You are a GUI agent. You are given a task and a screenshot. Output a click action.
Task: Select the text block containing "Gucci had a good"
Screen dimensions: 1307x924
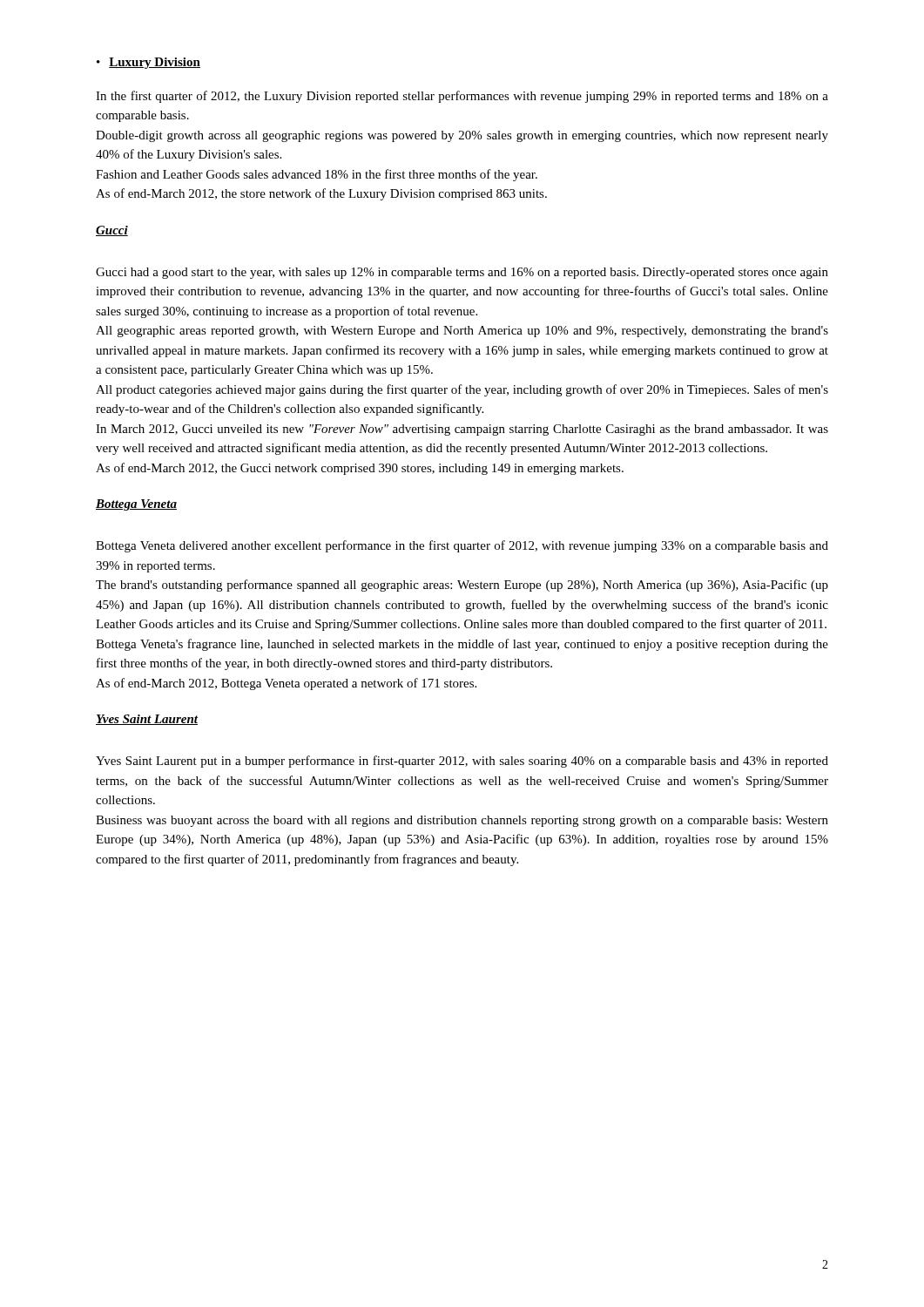coord(462,273)
